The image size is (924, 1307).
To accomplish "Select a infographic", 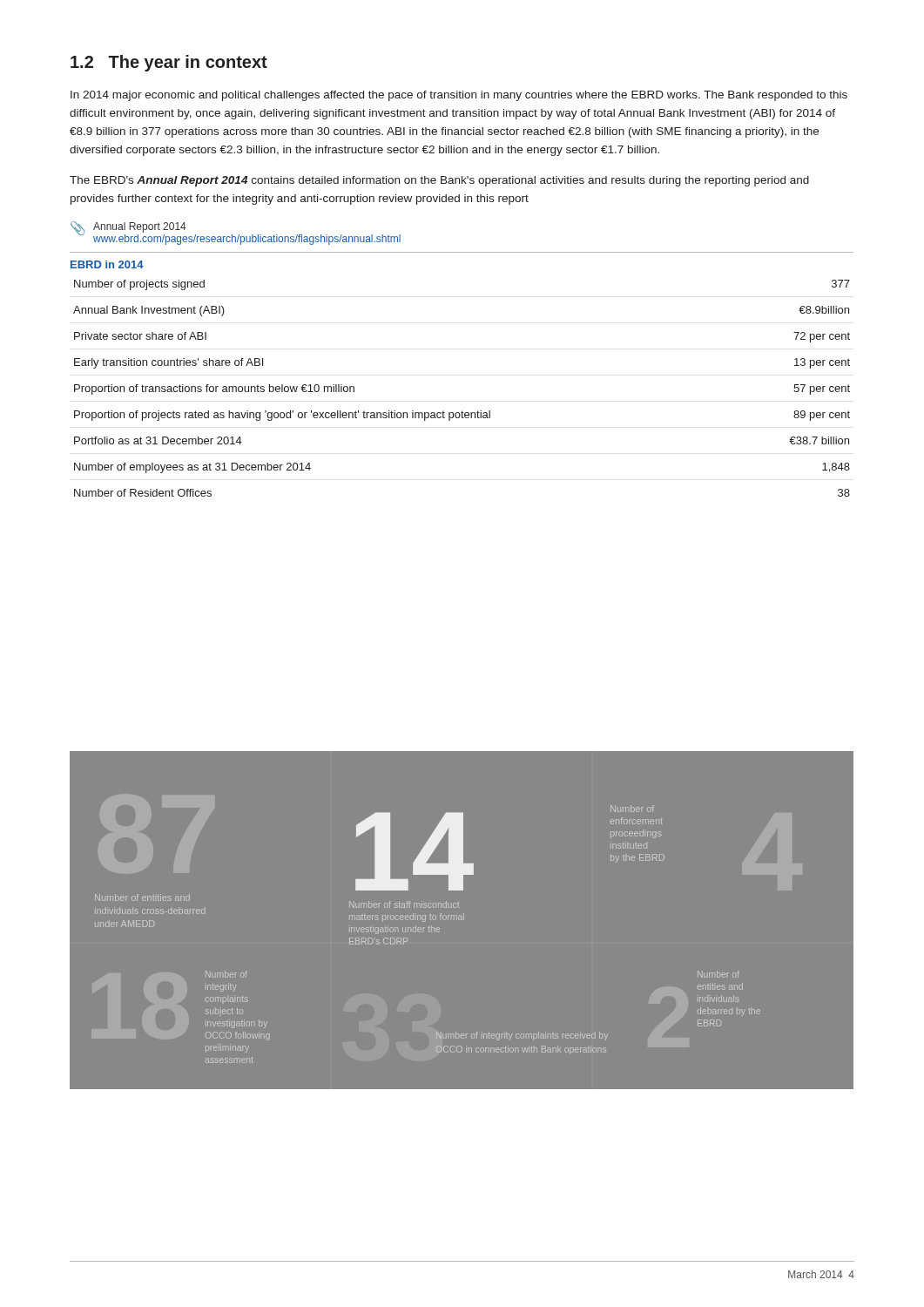I will point(462,920).
